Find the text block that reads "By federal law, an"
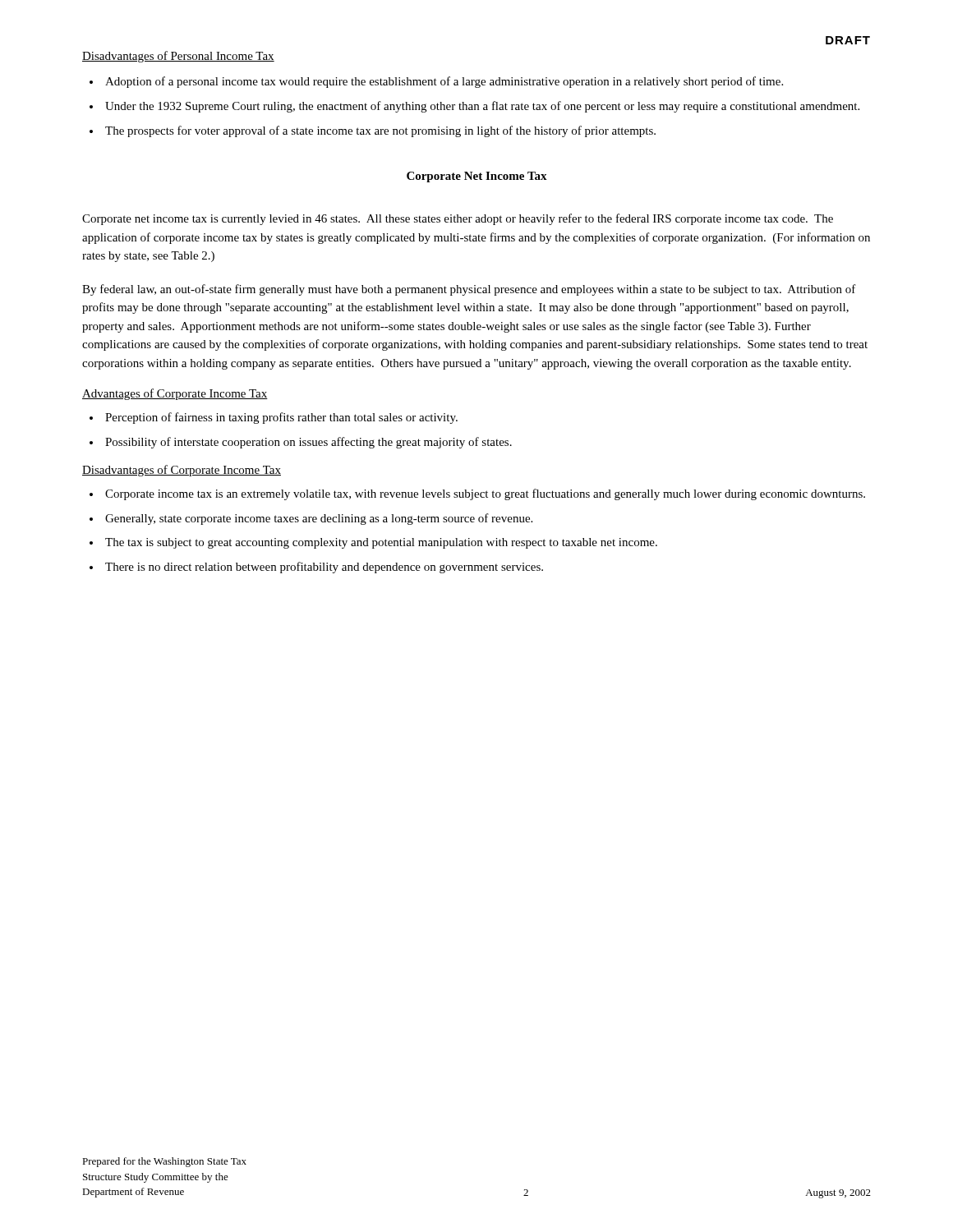 click(x=475, y=326)
